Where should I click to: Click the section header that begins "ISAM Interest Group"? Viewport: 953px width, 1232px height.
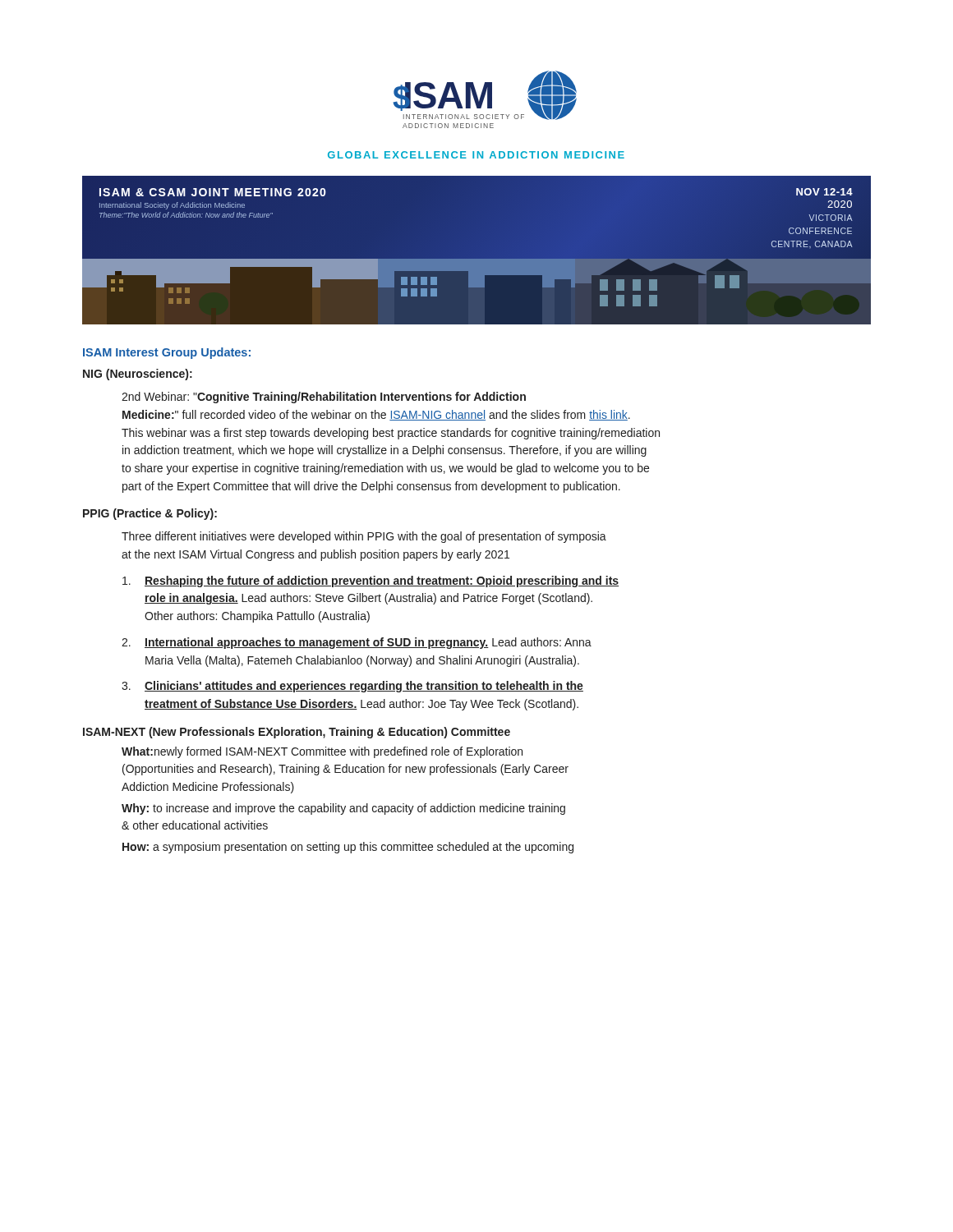coord(167,353)
